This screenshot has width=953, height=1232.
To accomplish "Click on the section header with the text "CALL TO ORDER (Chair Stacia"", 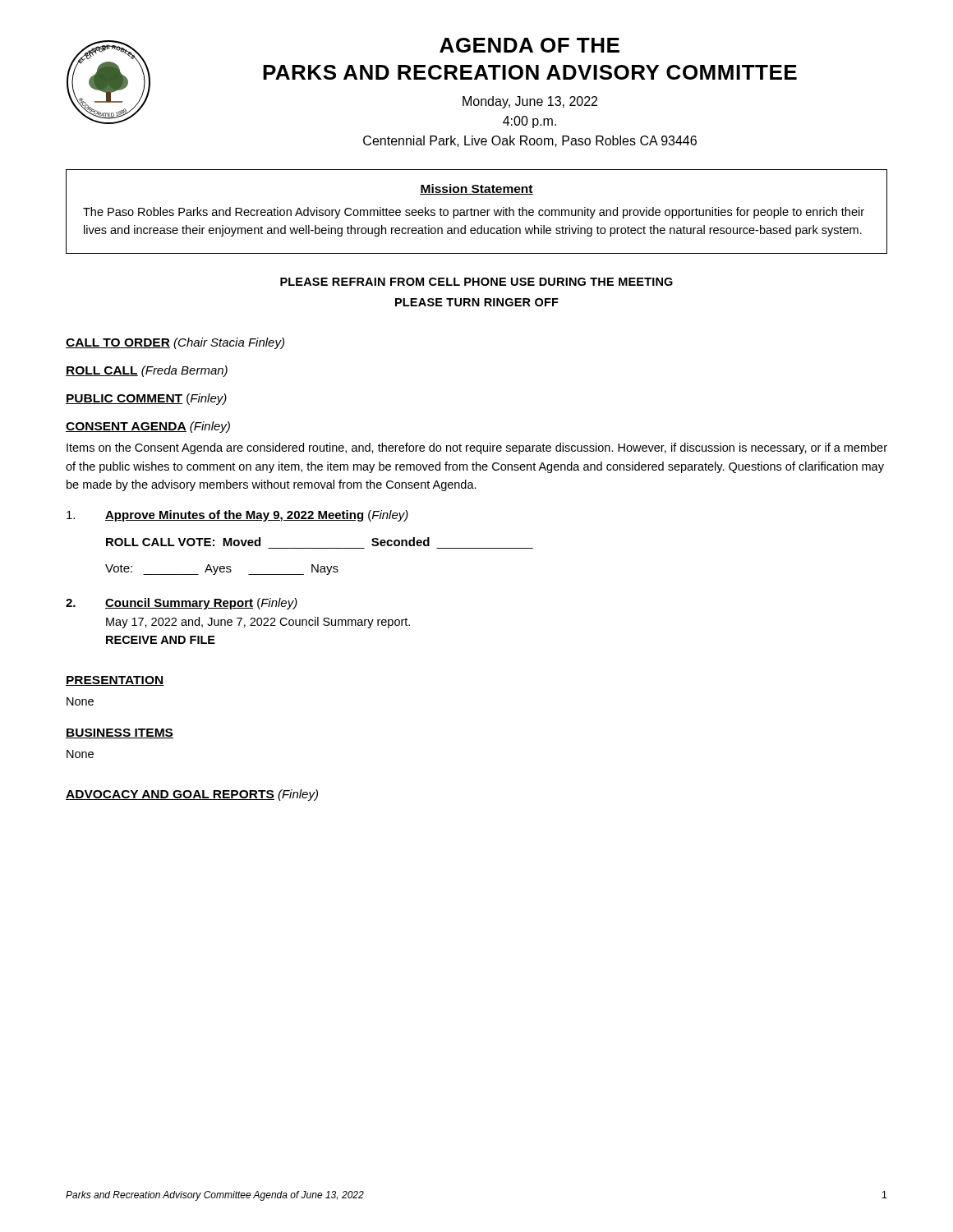I will (x=175, y=342).
